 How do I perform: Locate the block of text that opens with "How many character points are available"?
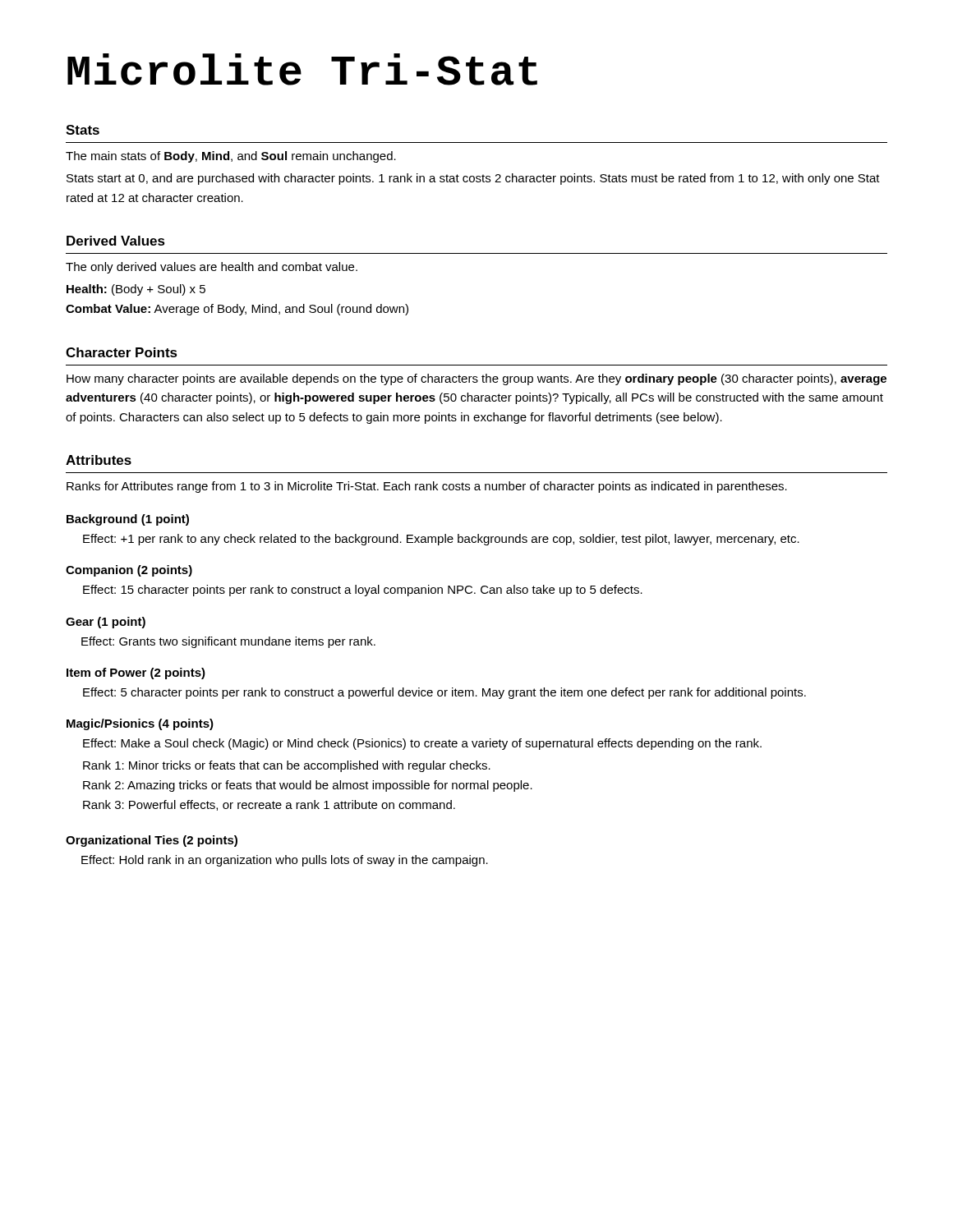coord(476,397)
